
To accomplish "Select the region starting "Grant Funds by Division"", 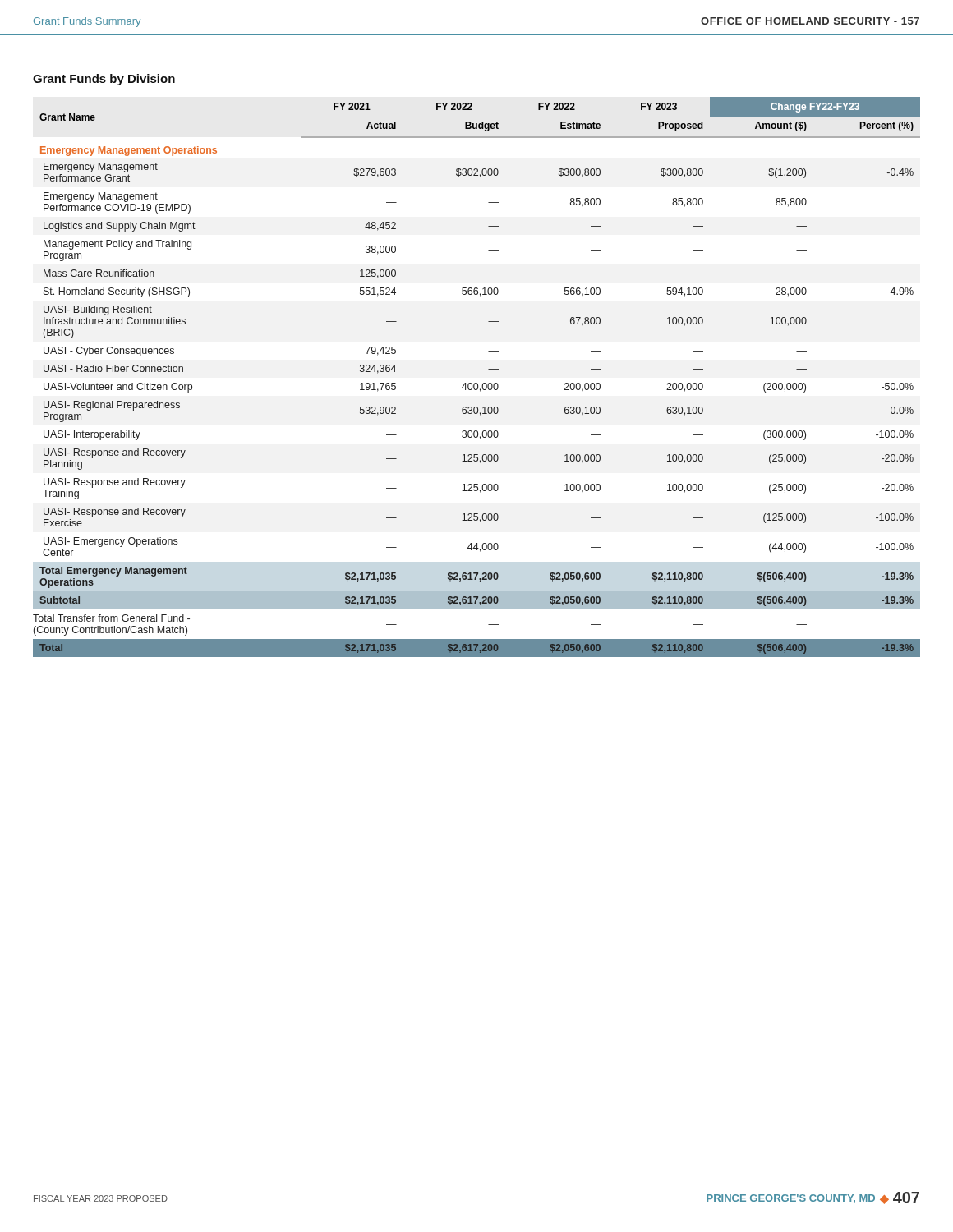I will (104, 78).
